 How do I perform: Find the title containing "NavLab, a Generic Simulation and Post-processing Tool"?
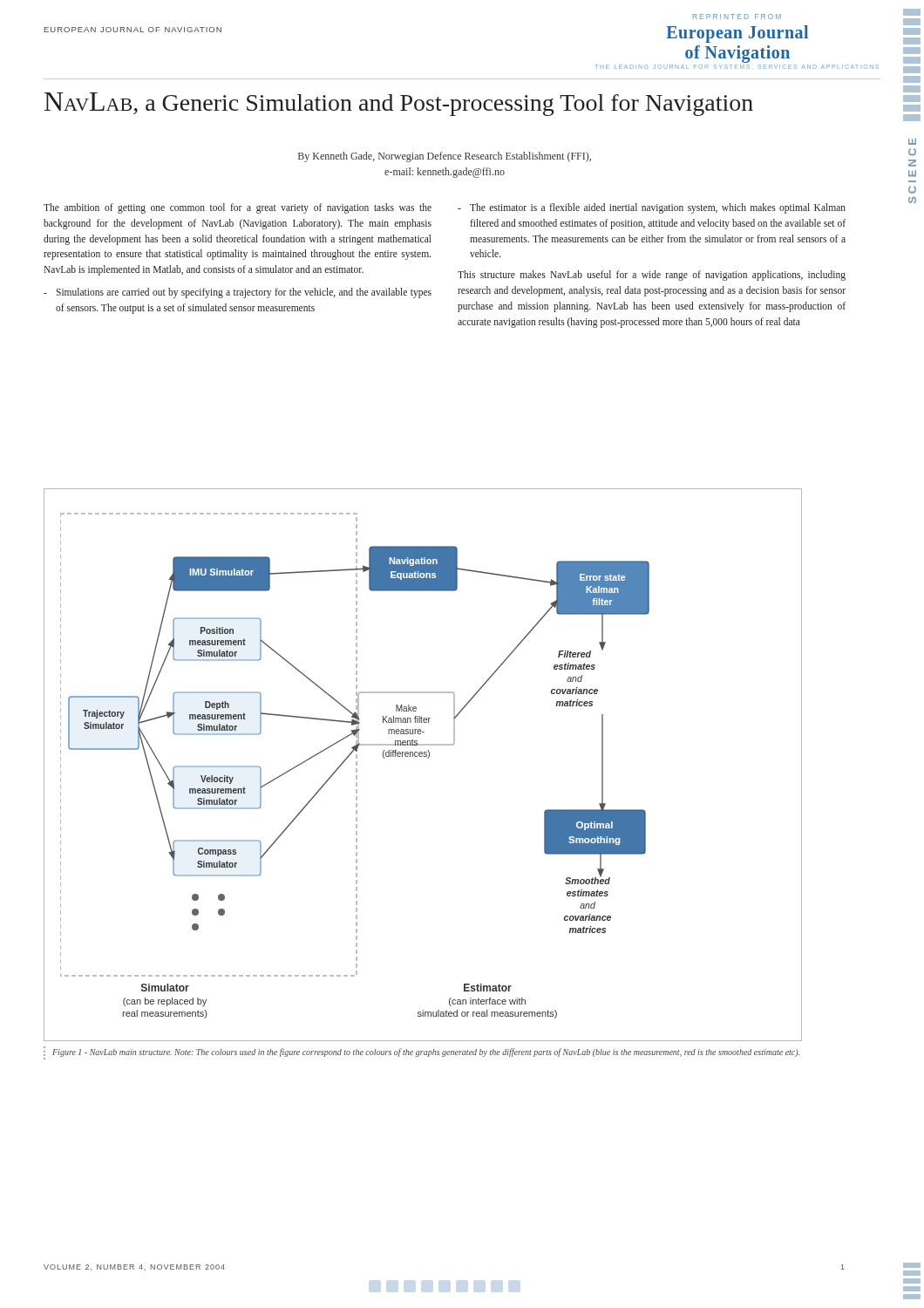click(x=445, y=102)
